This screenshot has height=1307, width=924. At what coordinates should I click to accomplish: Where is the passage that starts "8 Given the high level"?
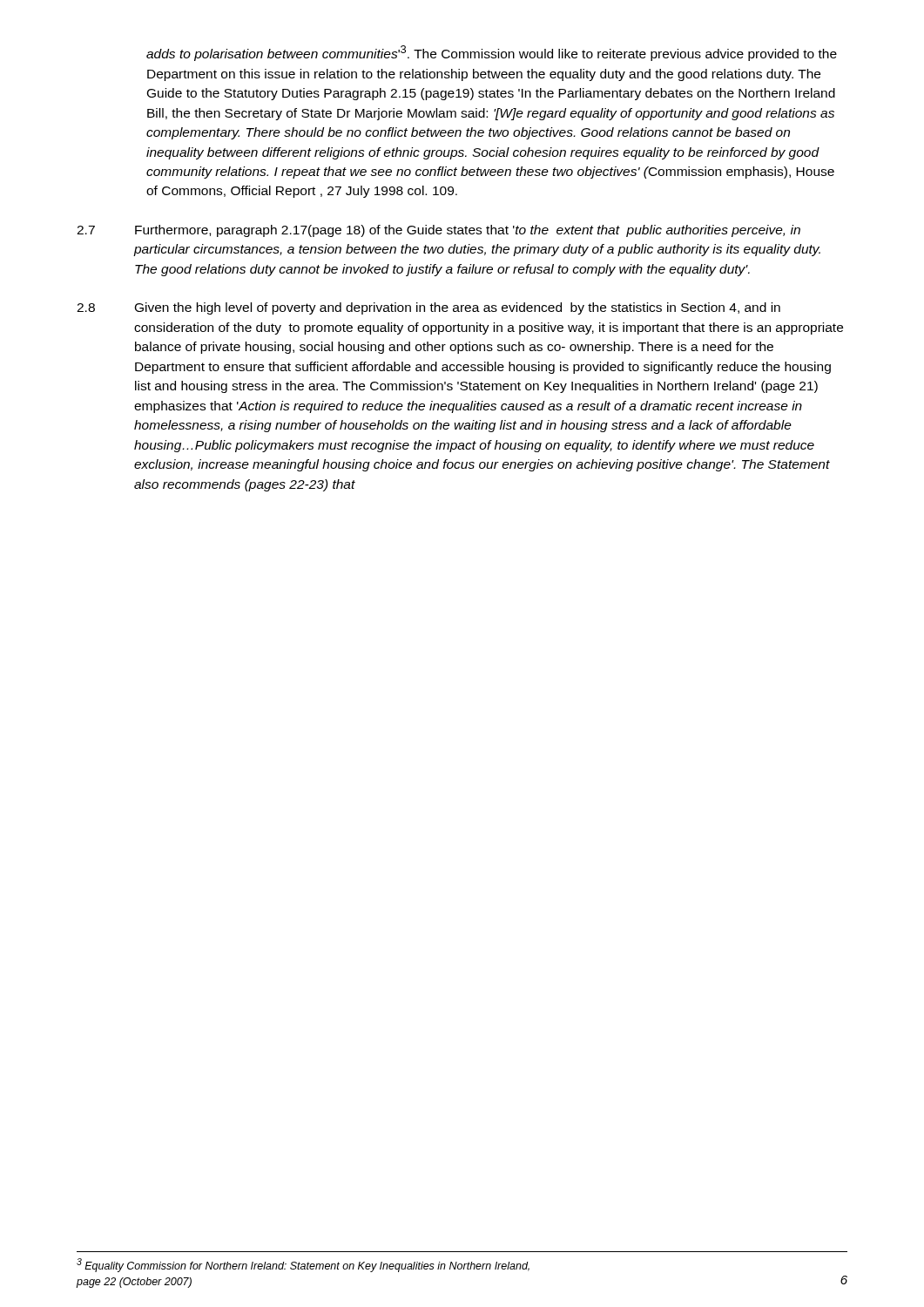pos(462,396)
